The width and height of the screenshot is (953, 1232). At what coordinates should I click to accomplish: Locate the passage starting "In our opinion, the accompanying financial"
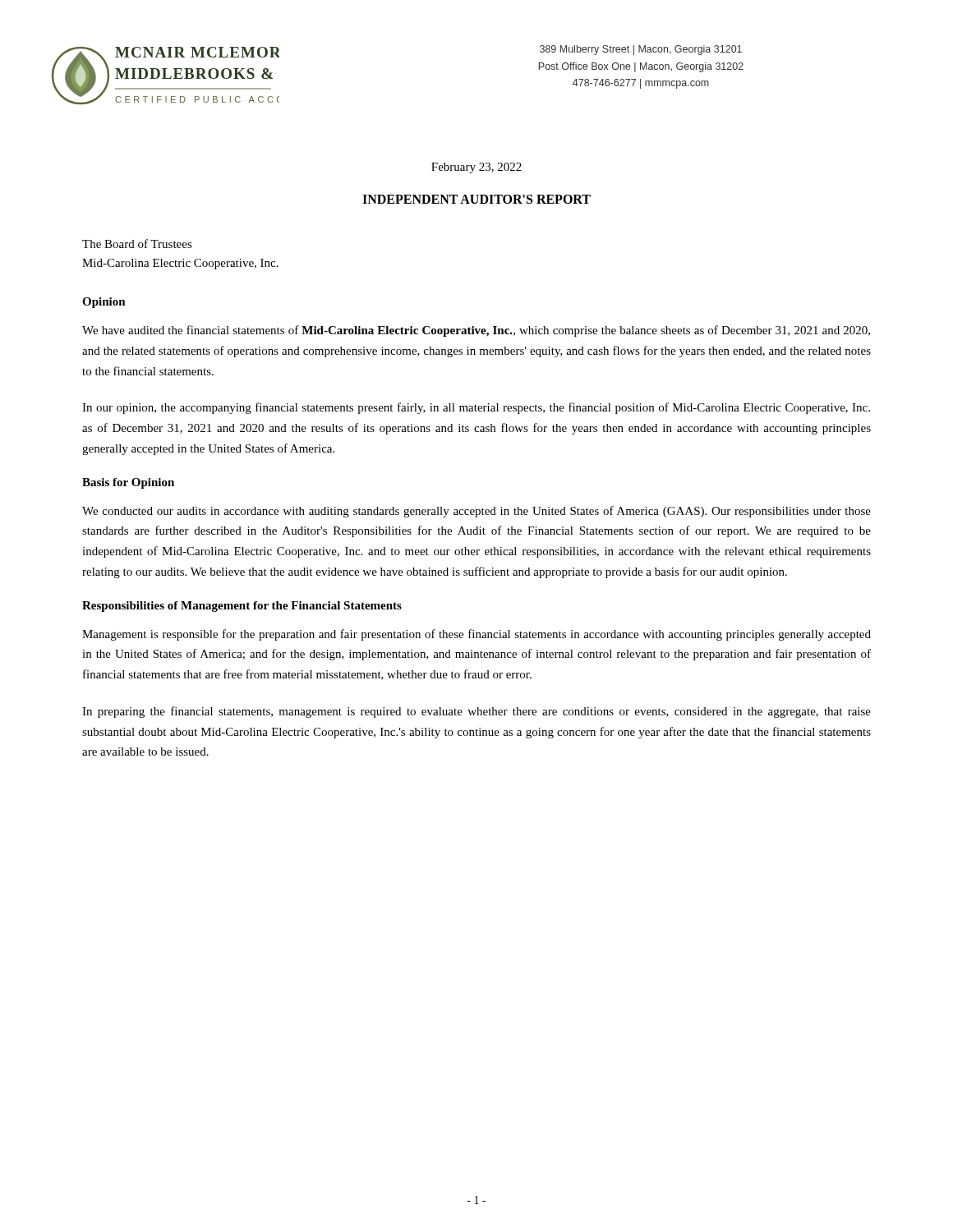click(476, 428)
